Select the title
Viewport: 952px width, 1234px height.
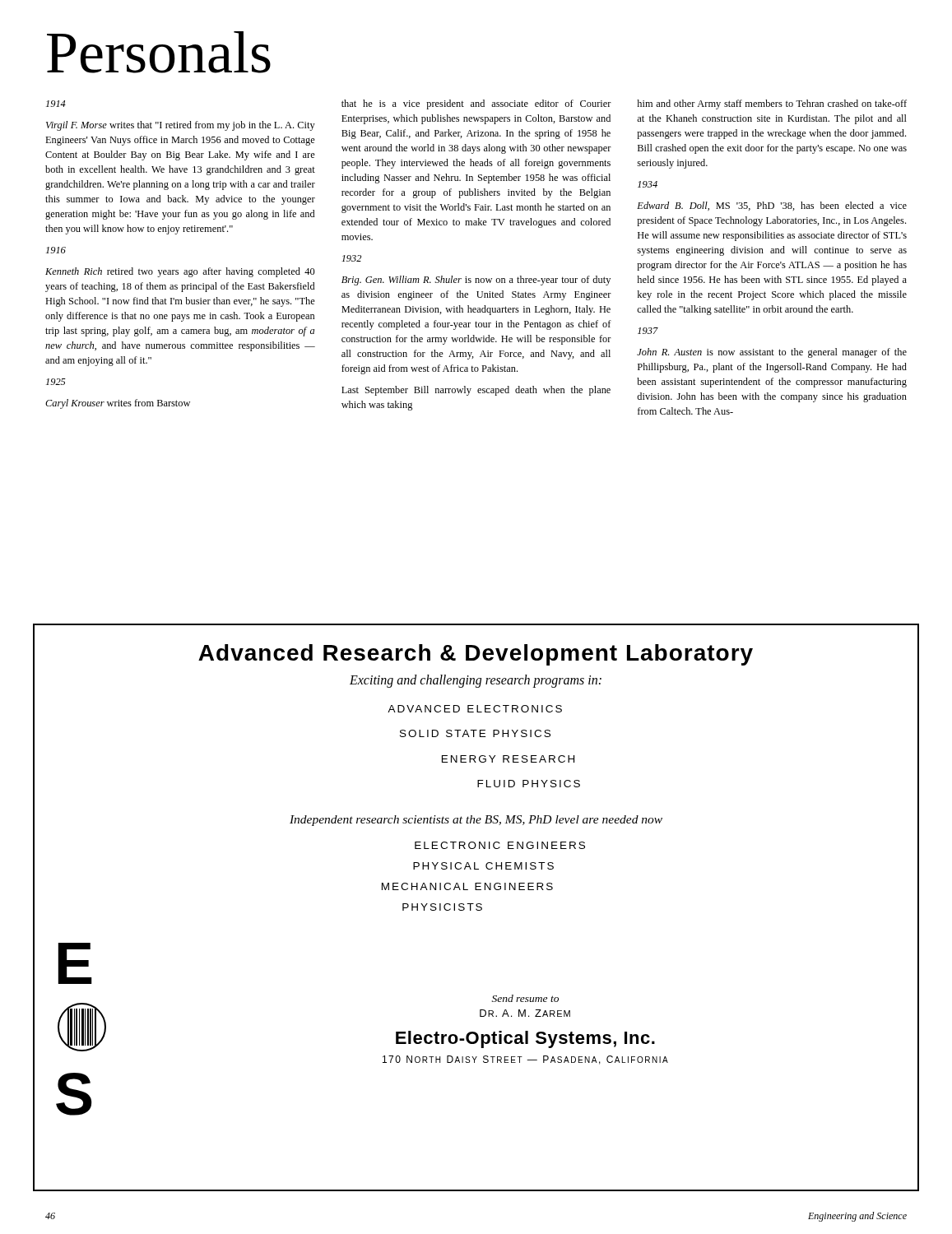click(476, 41)
